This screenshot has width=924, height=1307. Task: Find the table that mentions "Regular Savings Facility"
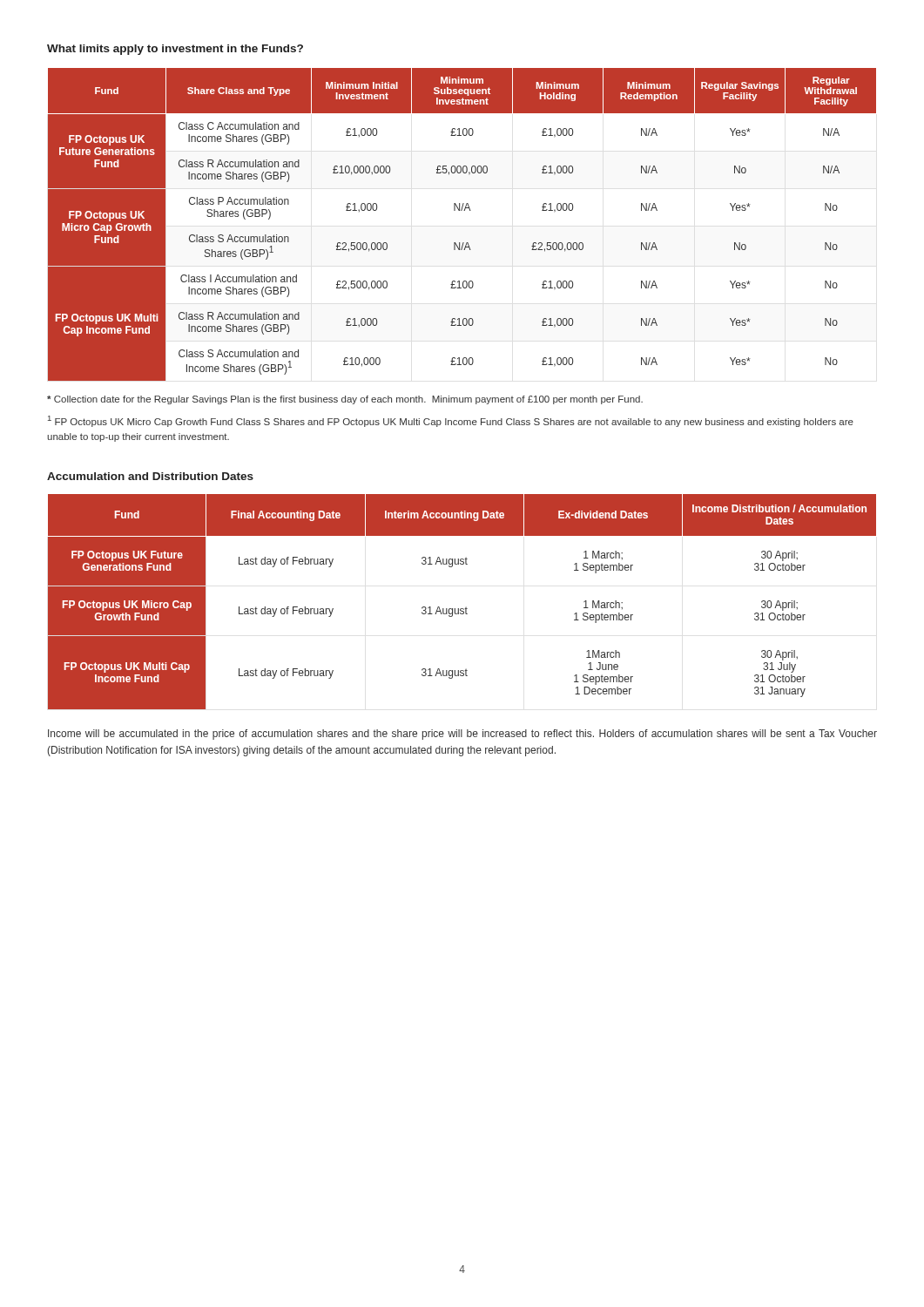(x=462, y=224)
